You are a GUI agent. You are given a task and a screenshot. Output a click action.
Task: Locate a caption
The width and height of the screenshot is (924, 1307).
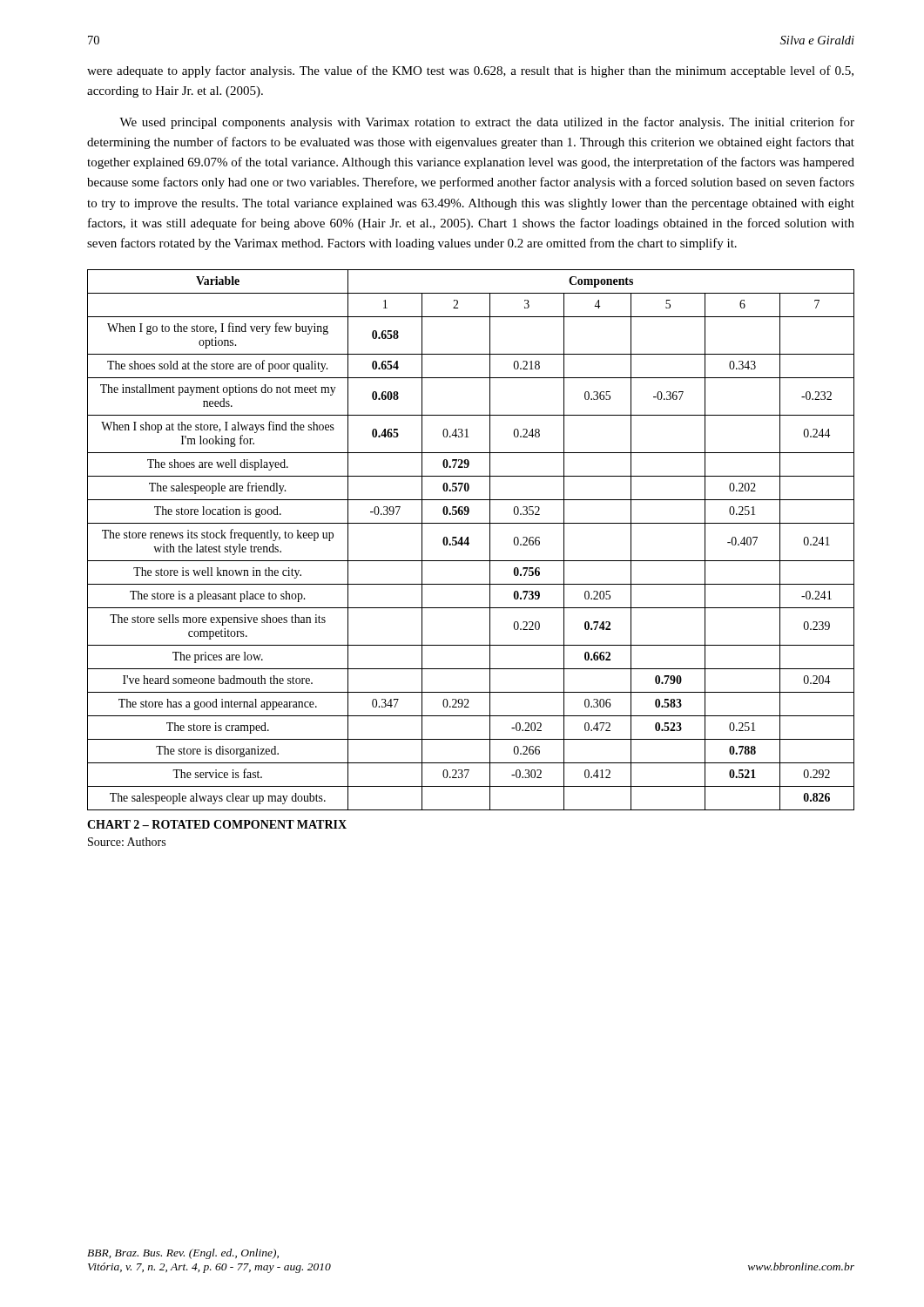(x=217, y=833)
